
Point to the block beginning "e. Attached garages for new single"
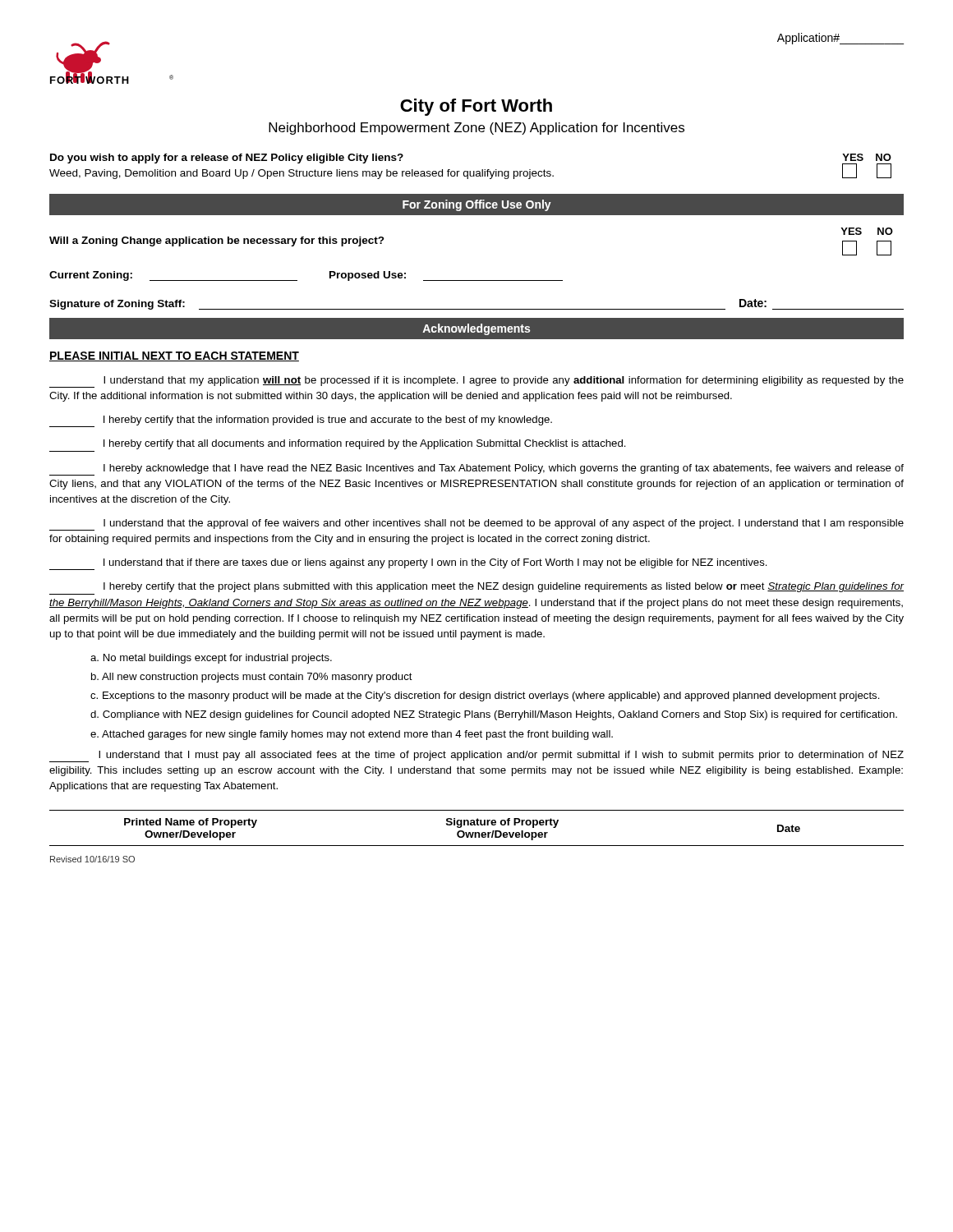pos(497,734)
